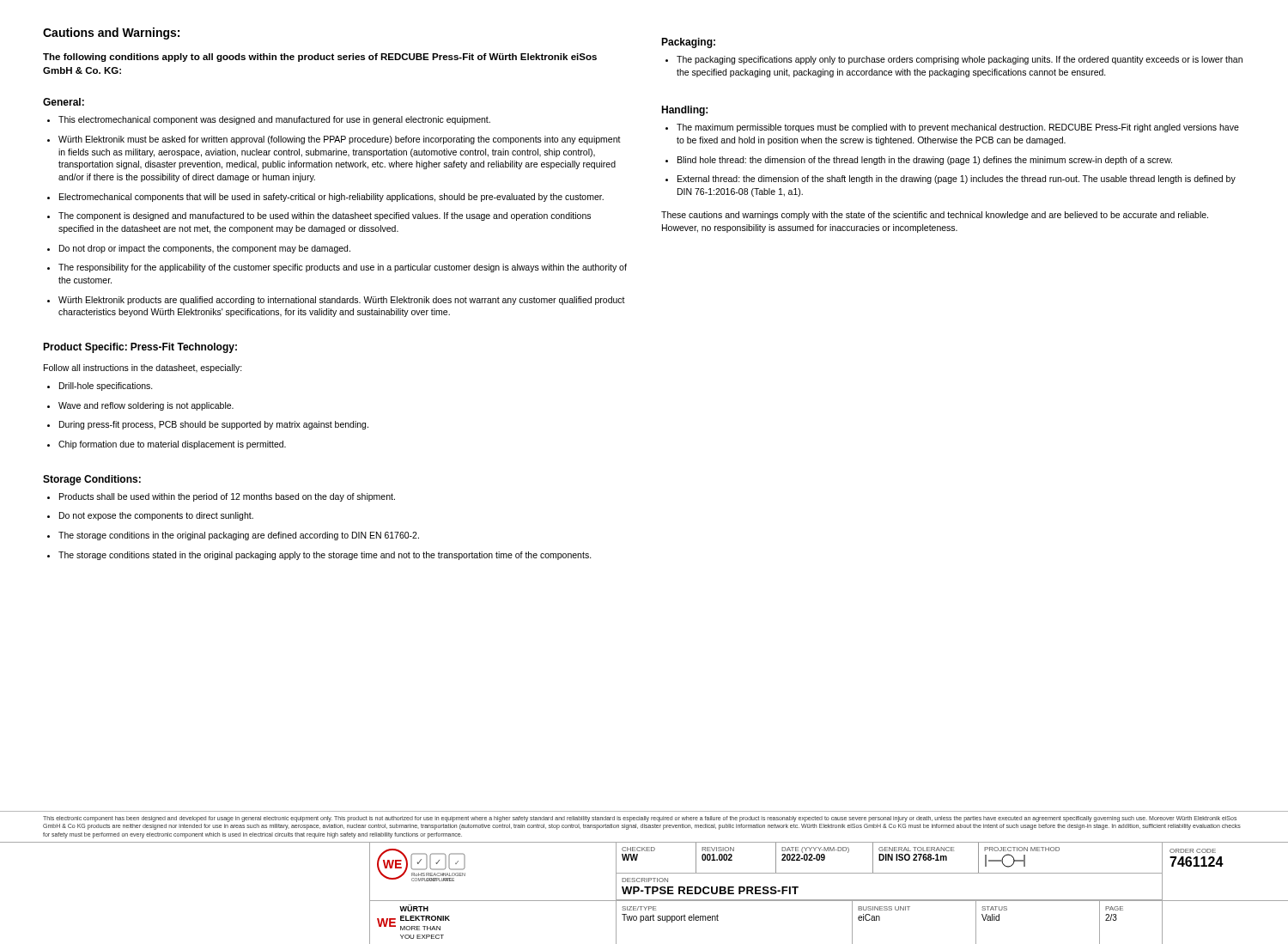
Task: Click on the region starting "The packaging specifications apply only to"
Action: pos(953,66)
